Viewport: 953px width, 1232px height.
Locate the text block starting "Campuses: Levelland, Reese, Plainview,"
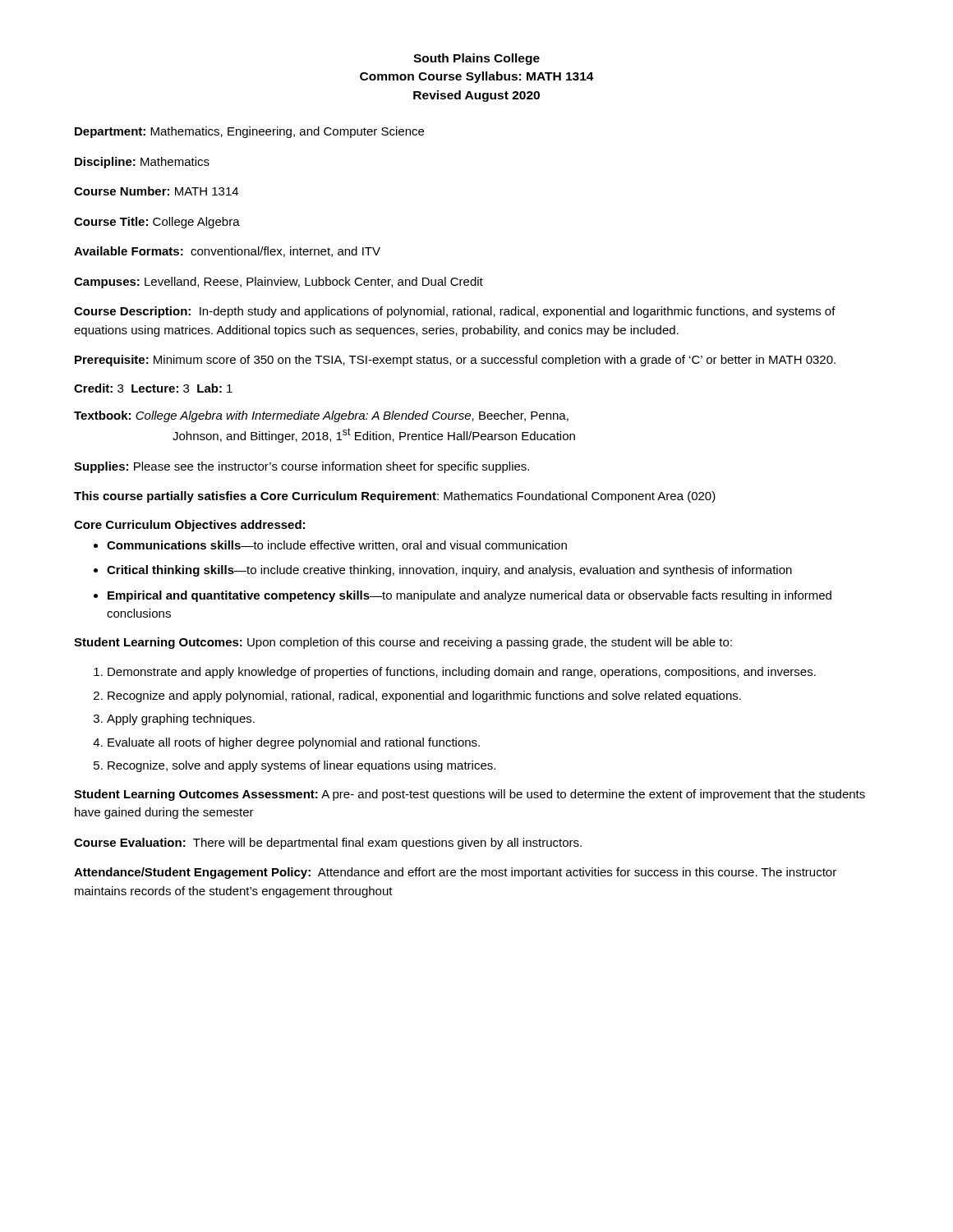(x=278, y=281)
